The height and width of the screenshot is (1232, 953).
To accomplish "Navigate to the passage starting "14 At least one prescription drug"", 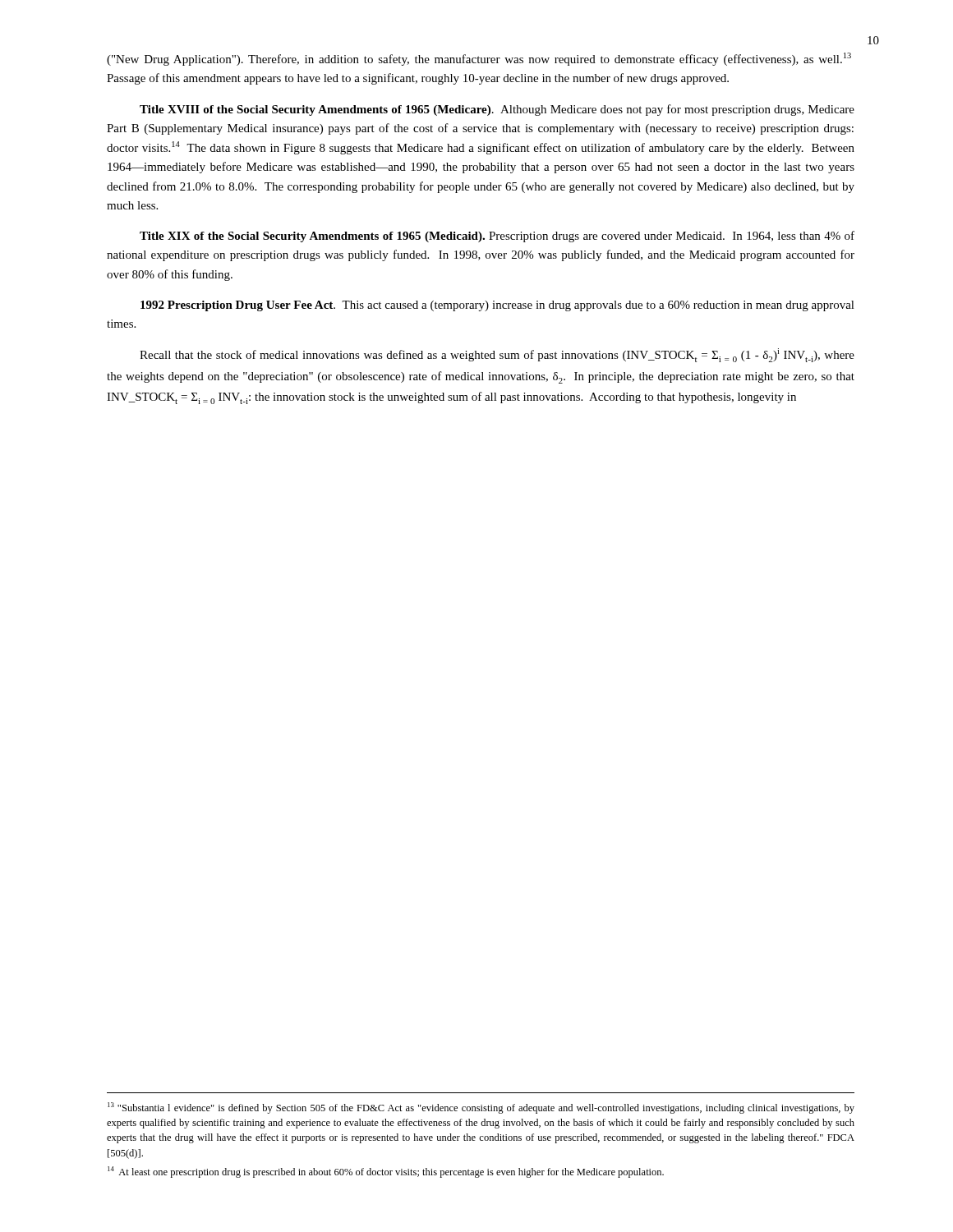I will [x=386, y=1171].
